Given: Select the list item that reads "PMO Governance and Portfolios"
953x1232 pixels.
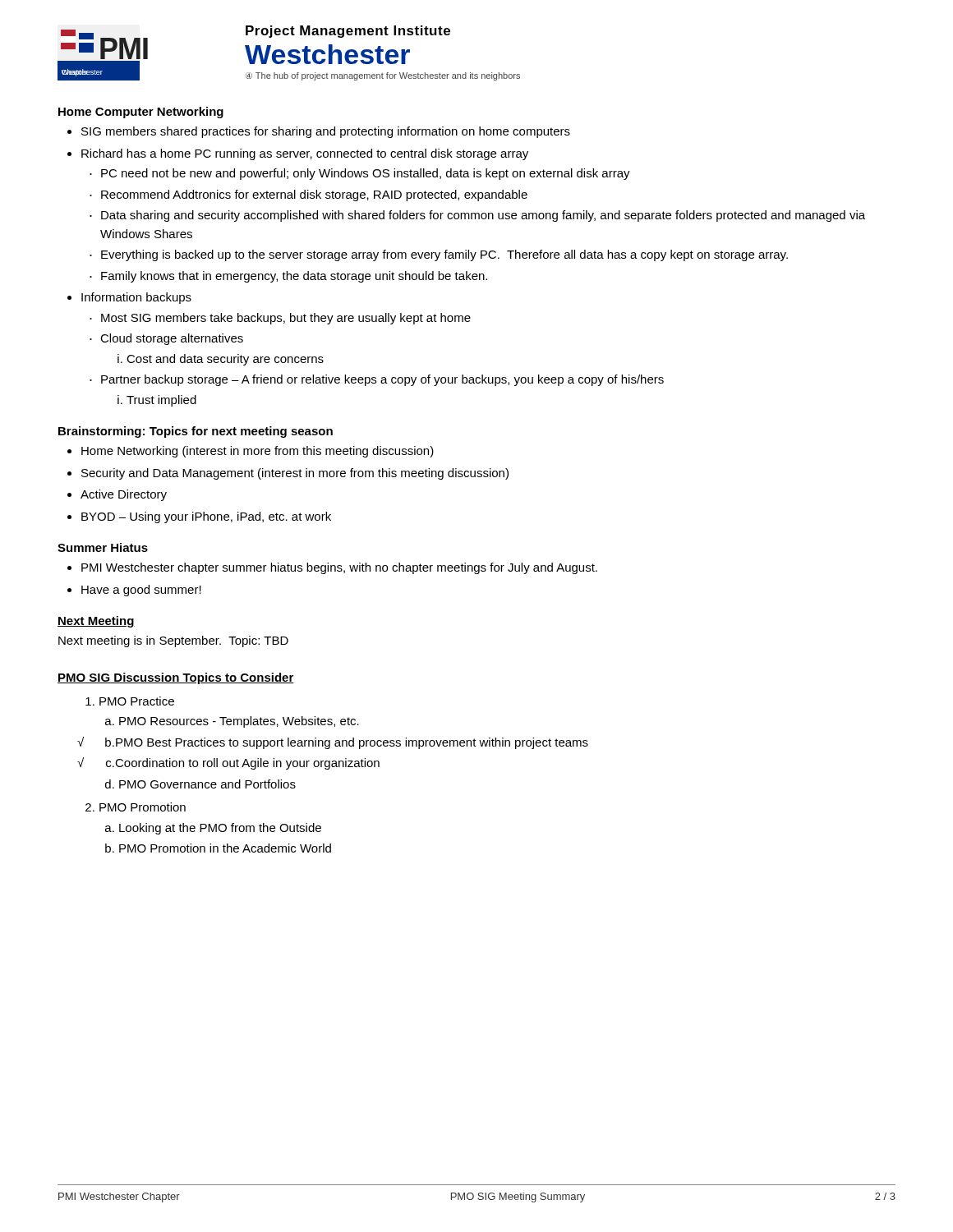Looking at the screenshot, I should pos(207,784).
